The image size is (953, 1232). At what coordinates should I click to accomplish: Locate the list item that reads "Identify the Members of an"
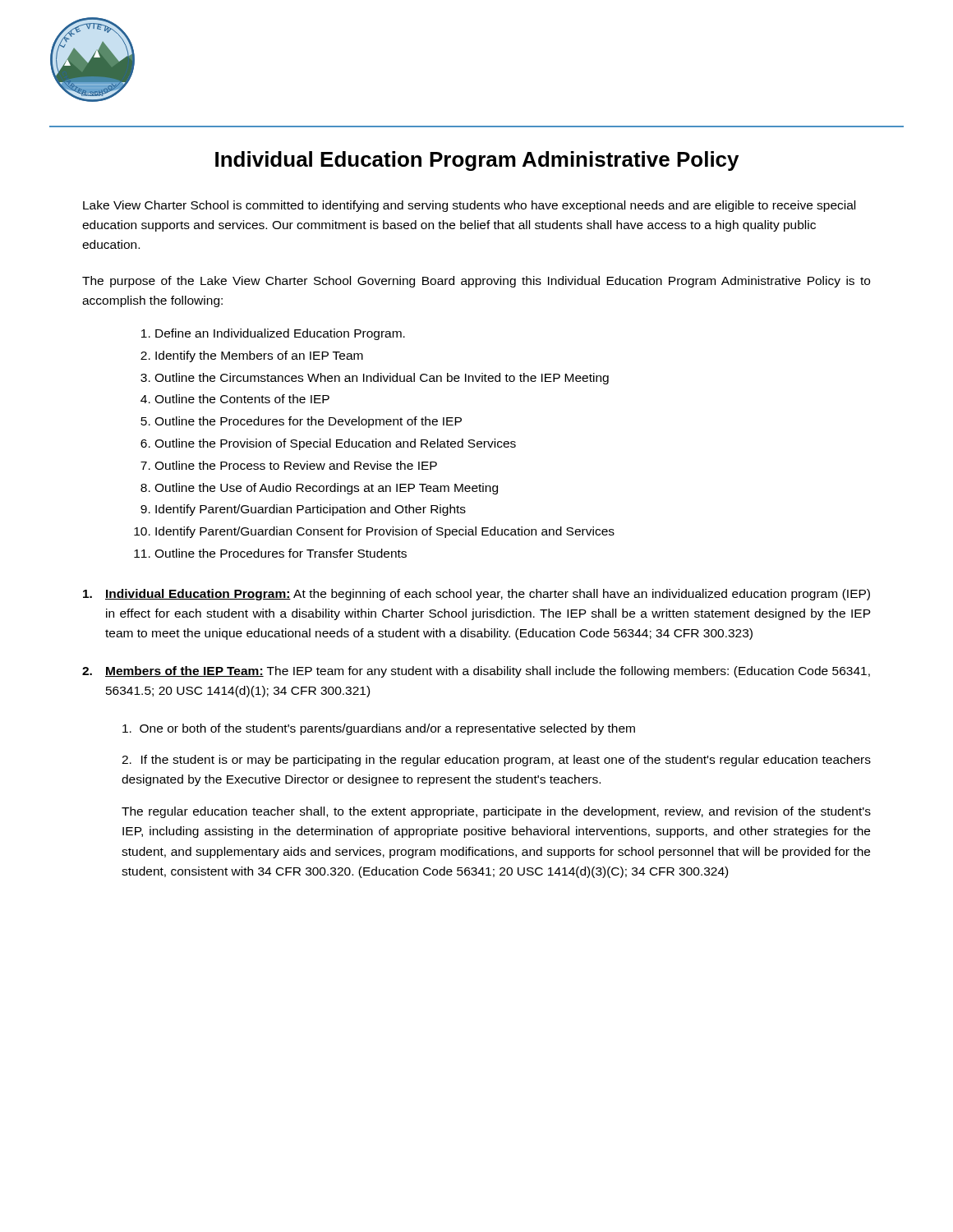click(259, 355)
